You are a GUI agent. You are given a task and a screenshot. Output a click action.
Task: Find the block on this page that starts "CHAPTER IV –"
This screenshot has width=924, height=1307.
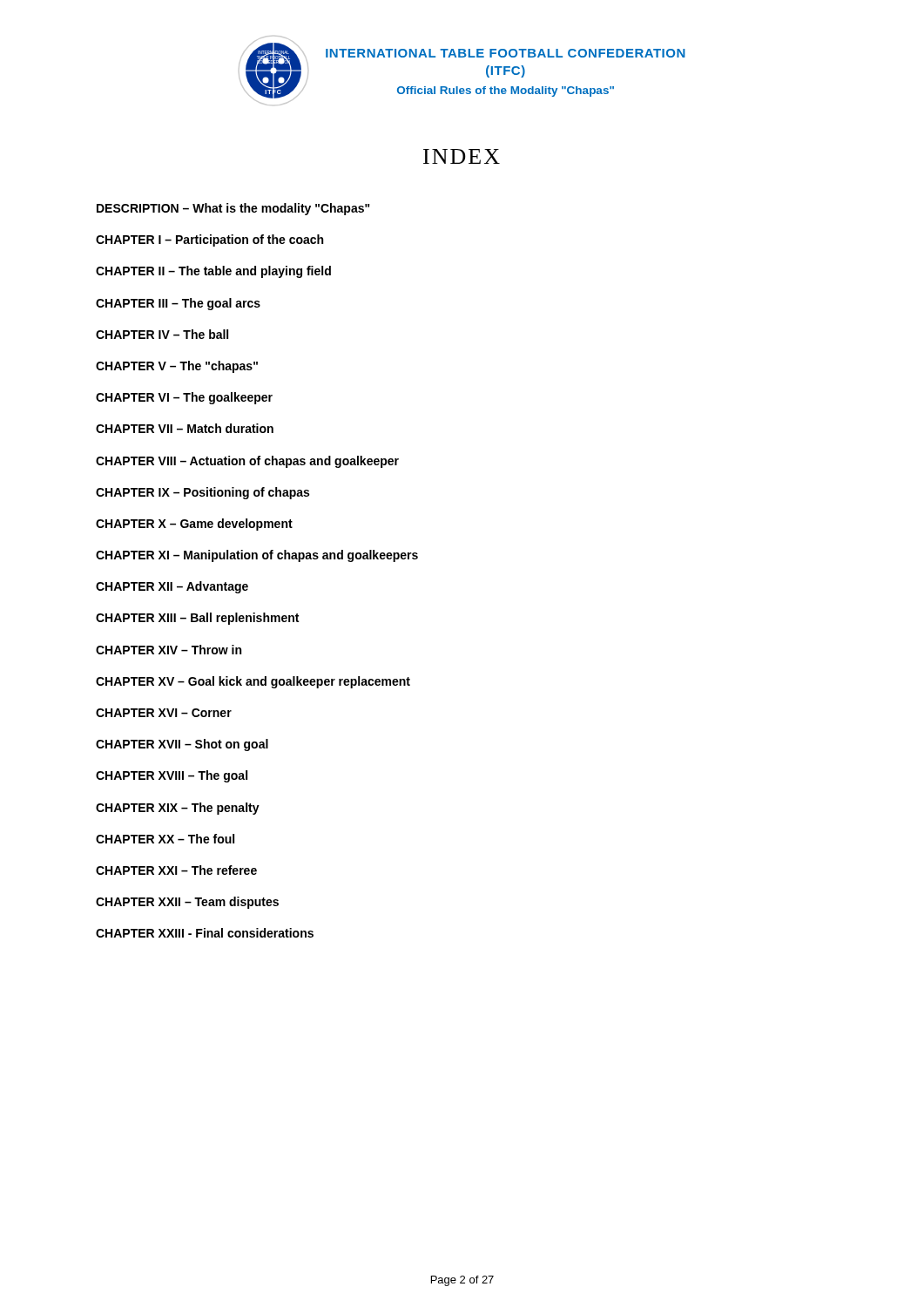[x=163, y=334]
